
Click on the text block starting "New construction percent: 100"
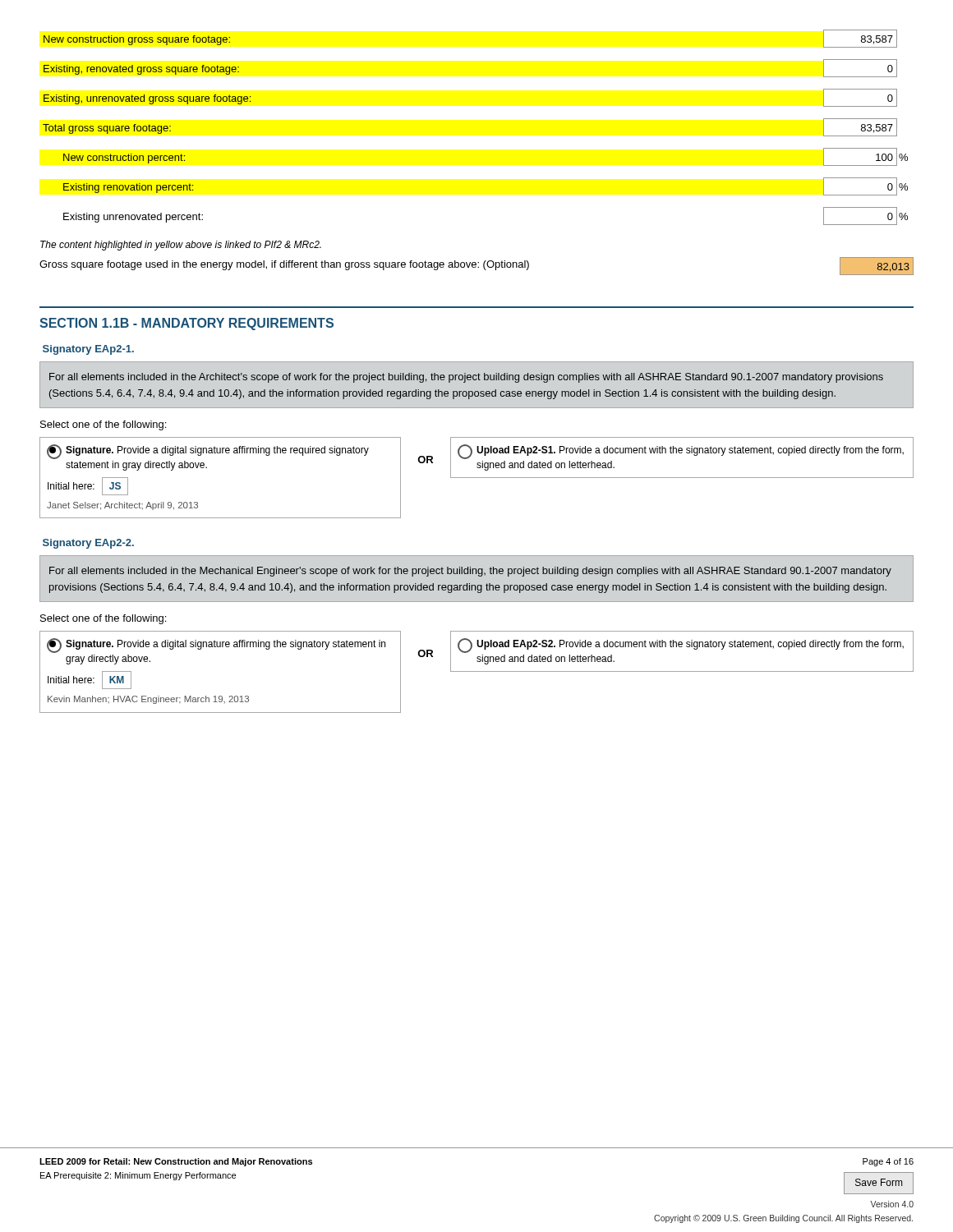click(x=129, y=156)
